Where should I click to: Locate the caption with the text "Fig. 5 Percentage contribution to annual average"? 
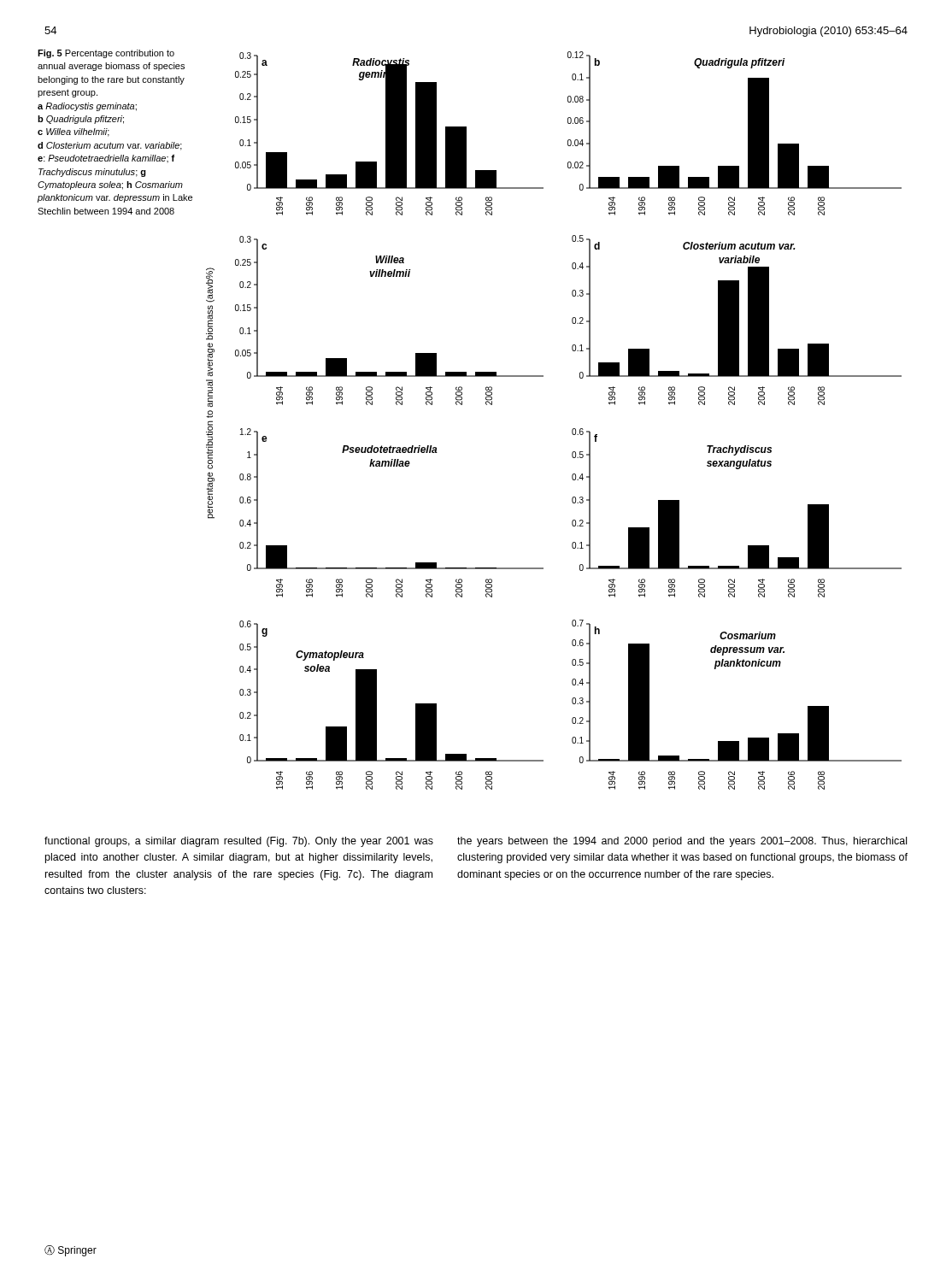[x=115, y=132]
